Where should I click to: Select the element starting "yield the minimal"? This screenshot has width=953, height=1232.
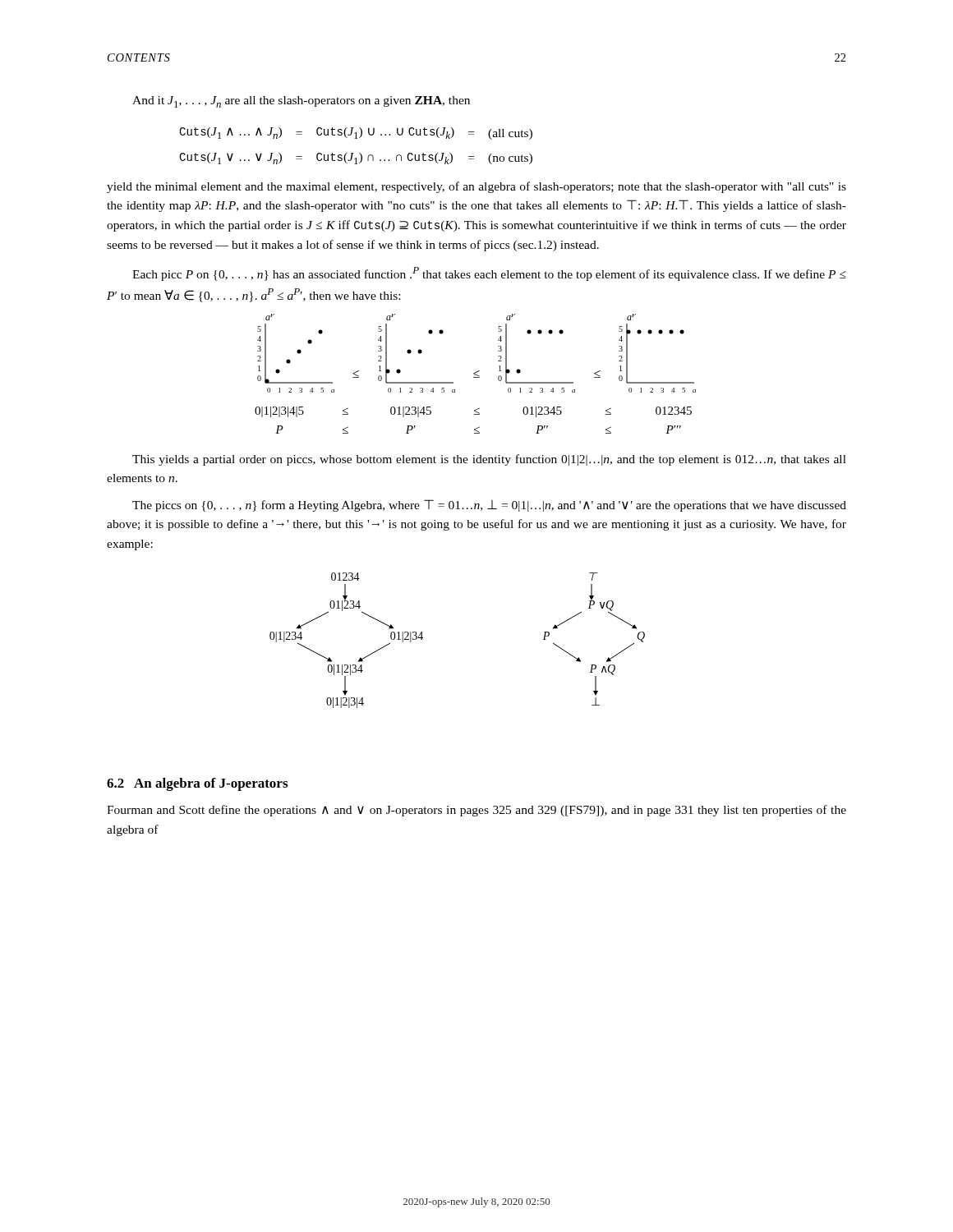pyautogui.click(x=476, y=241)
